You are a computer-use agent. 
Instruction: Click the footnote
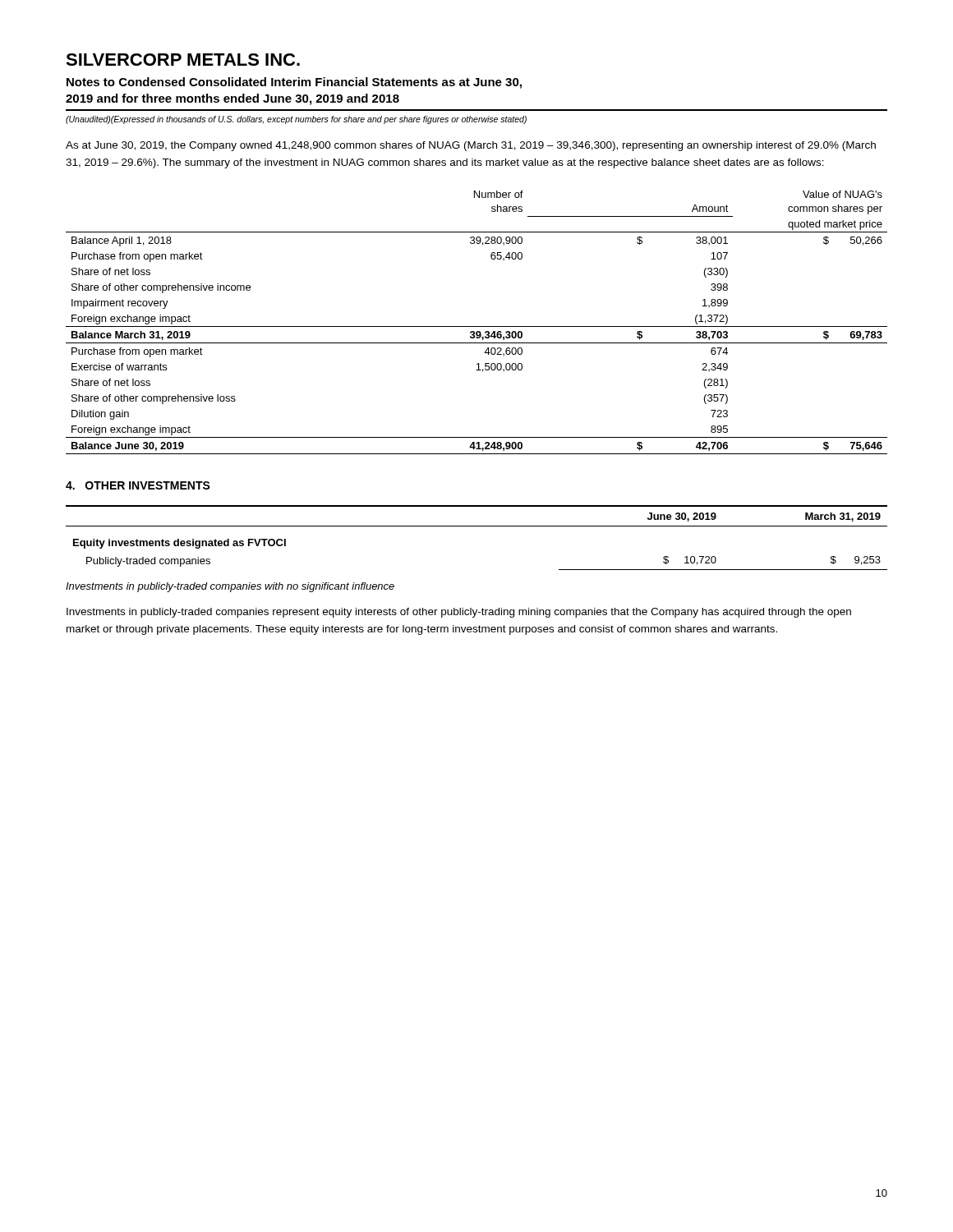(x=296, y=119)
